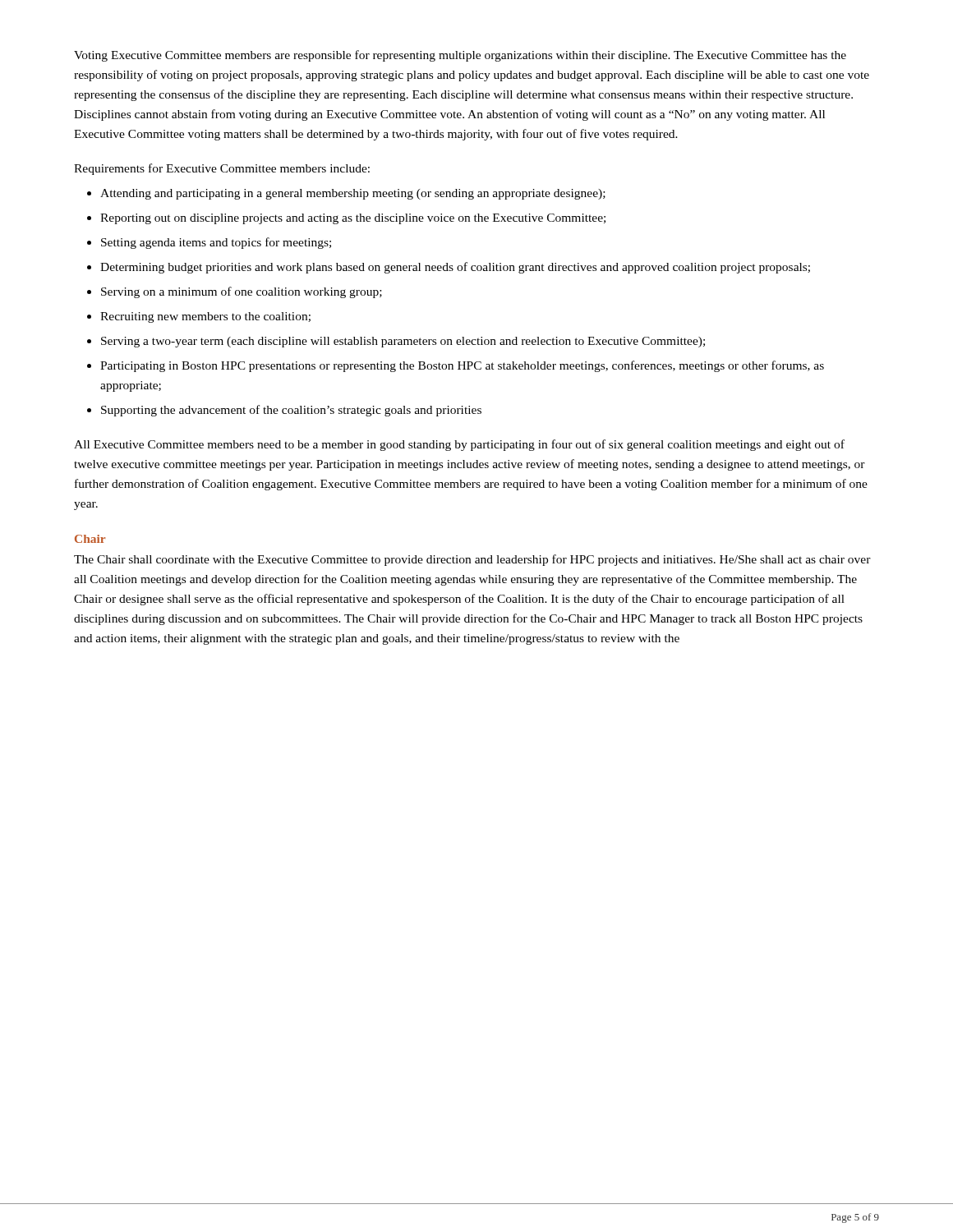The image size is (953, 1232).
Task: Click on the list item with the text "Recruiting new members to the coalition;"
Action: (x=206, y=316)
